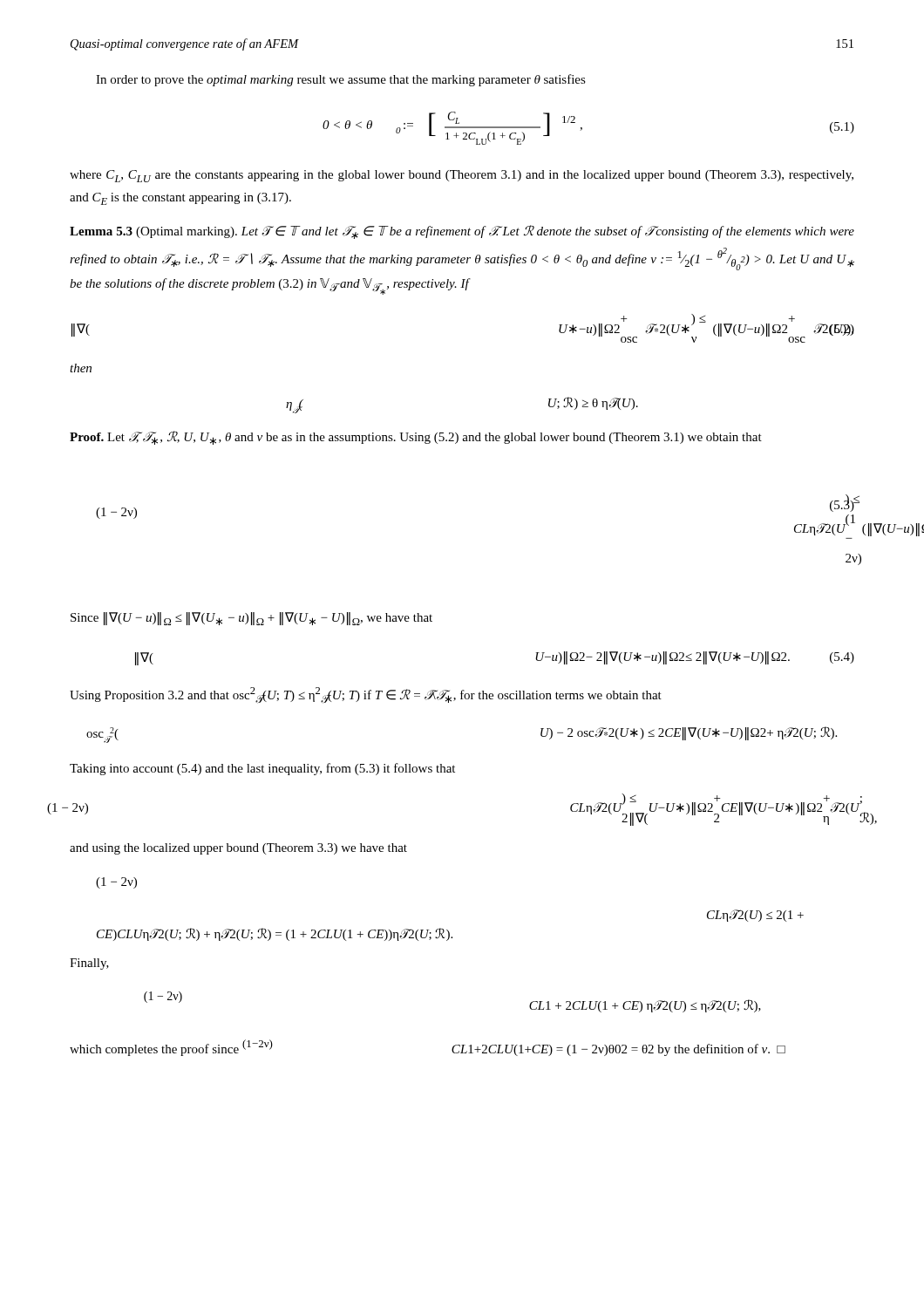Locate the formula that opens with "(1 − 2ν)CL 1 + 2CLU(1 +"
The image size is (924, 1308).
(x=151, y=1000)
